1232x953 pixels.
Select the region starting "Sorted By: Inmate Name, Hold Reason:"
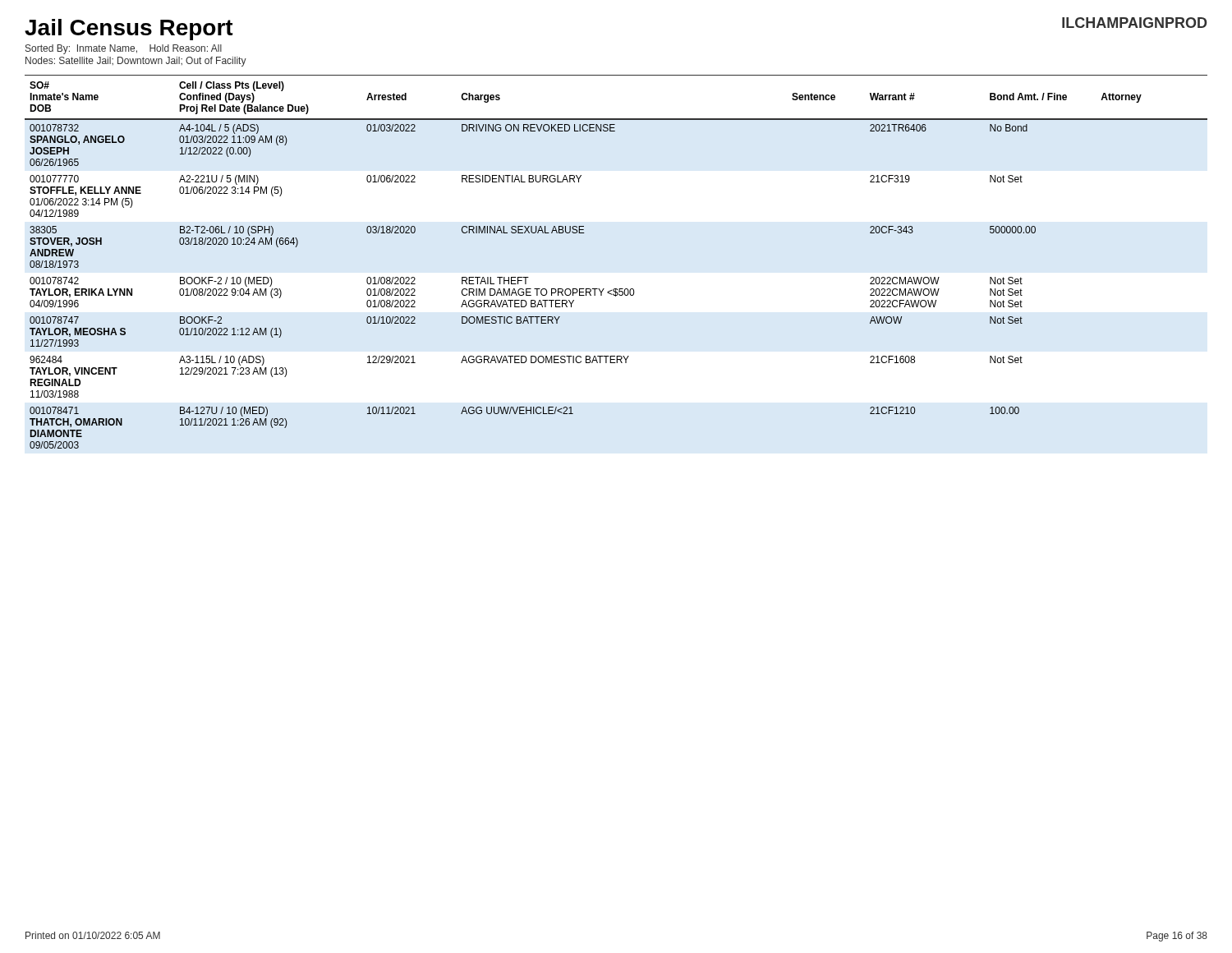[x=123, y=48]
